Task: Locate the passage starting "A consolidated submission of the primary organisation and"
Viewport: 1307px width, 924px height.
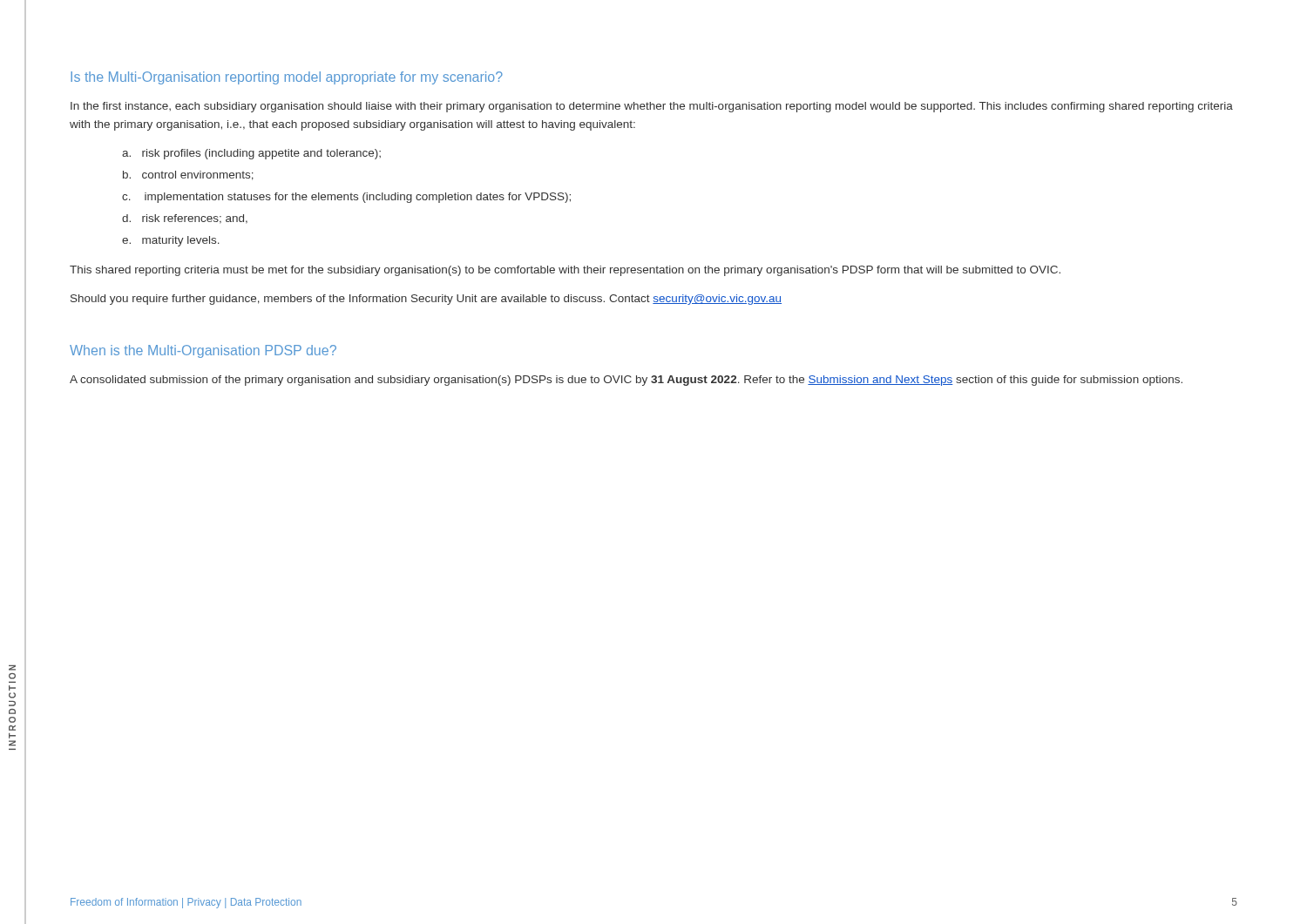Action: (627, 380)
